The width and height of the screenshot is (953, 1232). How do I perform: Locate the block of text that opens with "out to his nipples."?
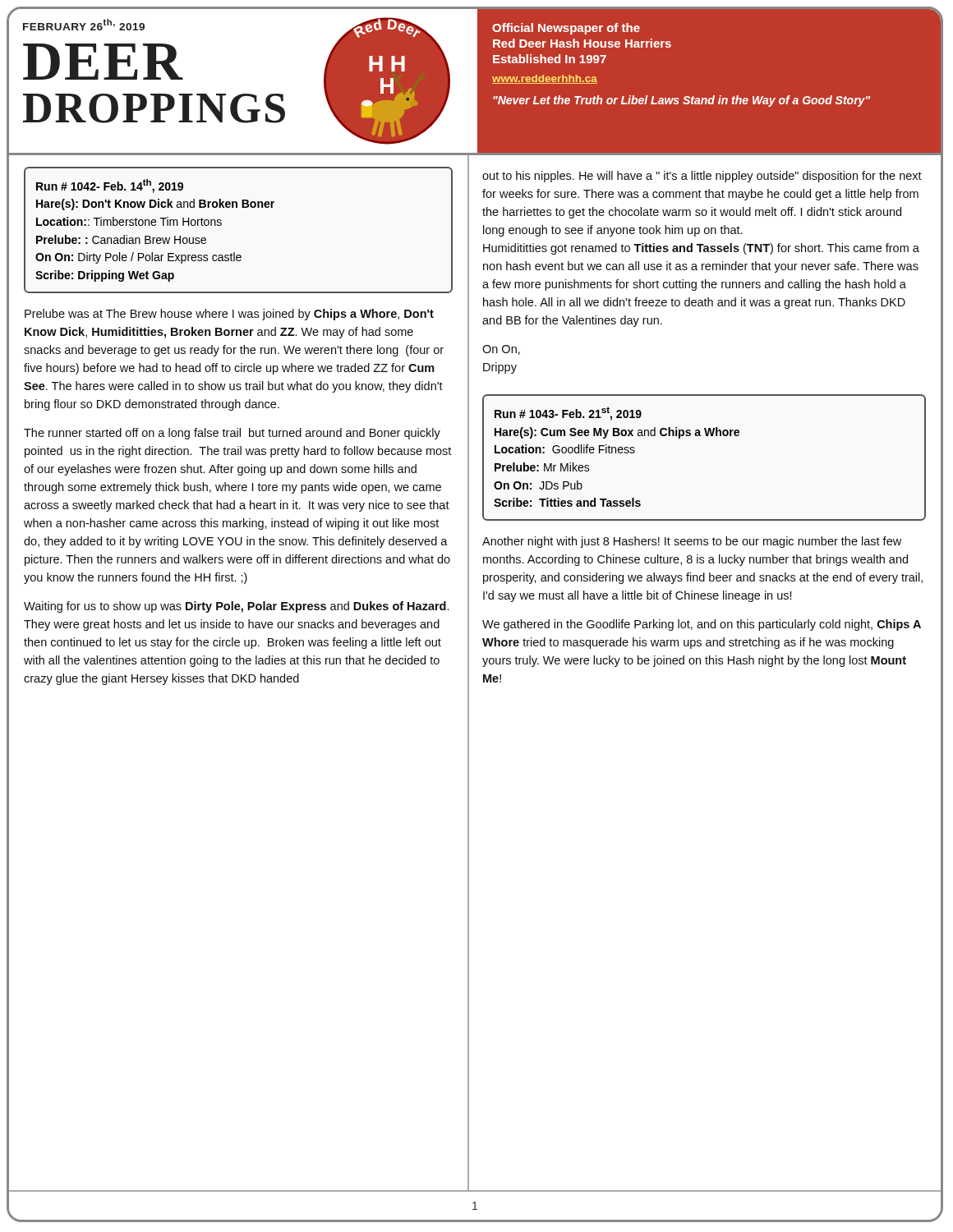pos(702,248)
